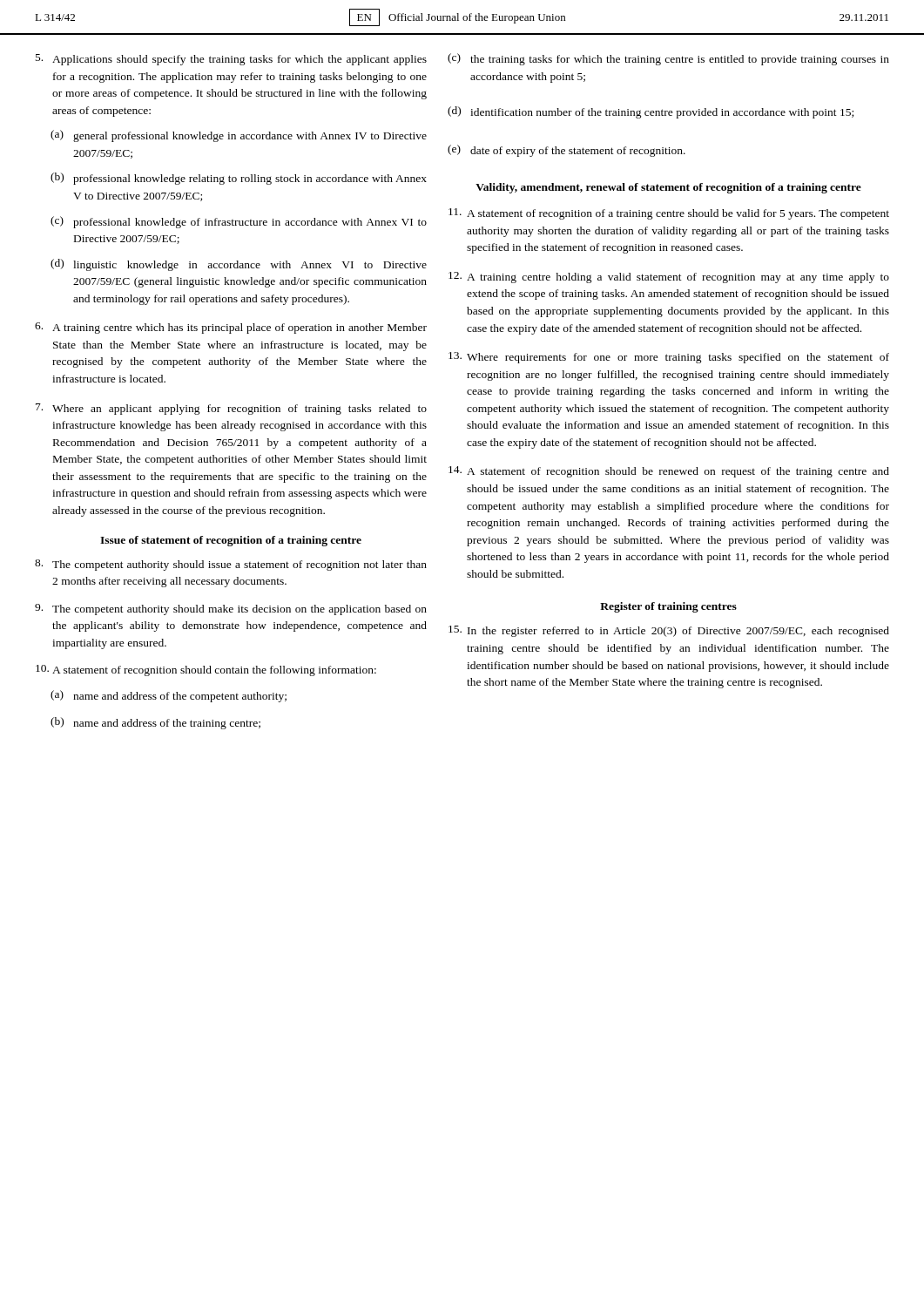924x1307 pixels.
Task: Find the block on this page that starts "12. A training centre holding a"
Action: (668, 302)
